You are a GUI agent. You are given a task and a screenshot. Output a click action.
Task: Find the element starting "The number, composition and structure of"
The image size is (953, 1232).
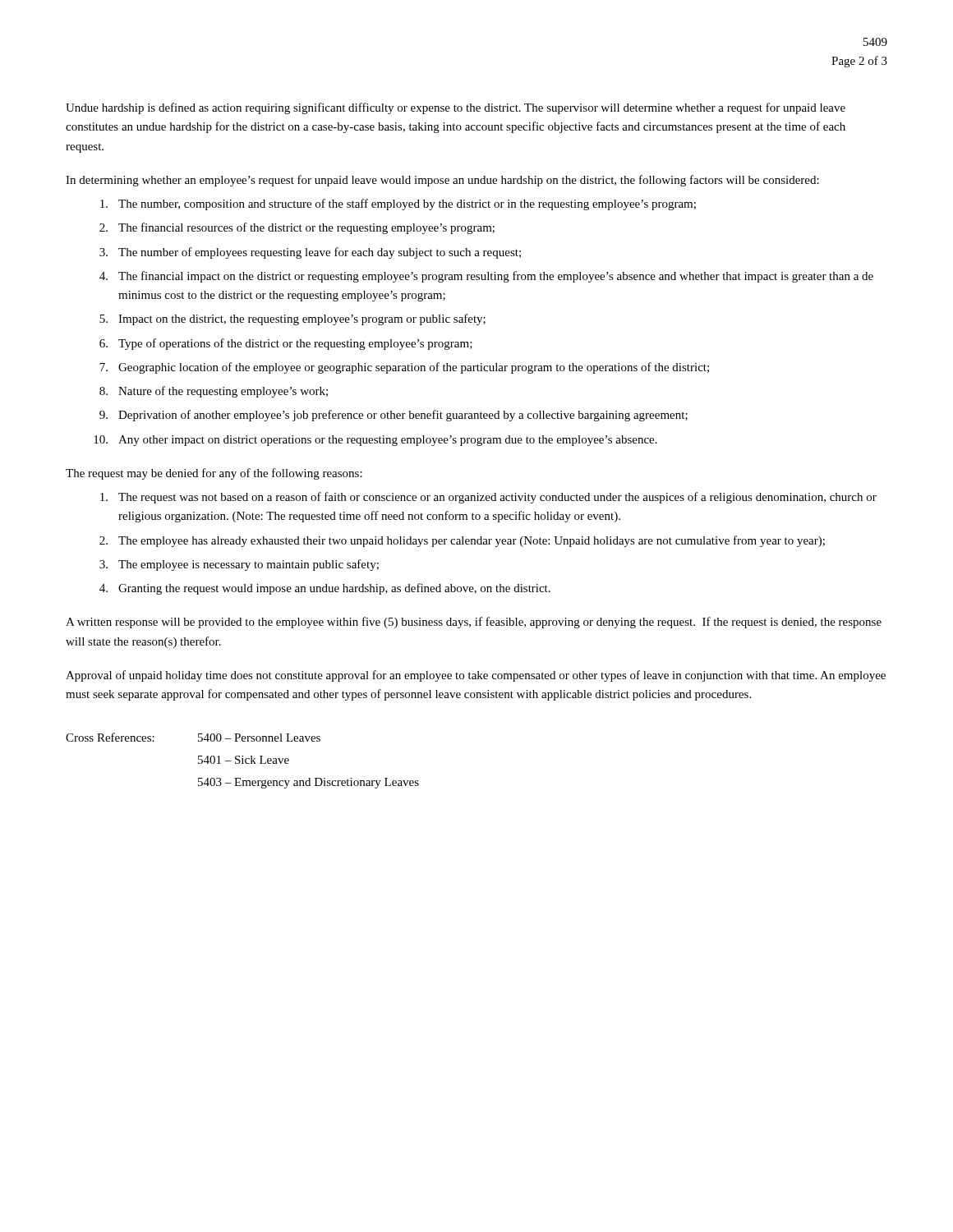[x=476, y=204]
